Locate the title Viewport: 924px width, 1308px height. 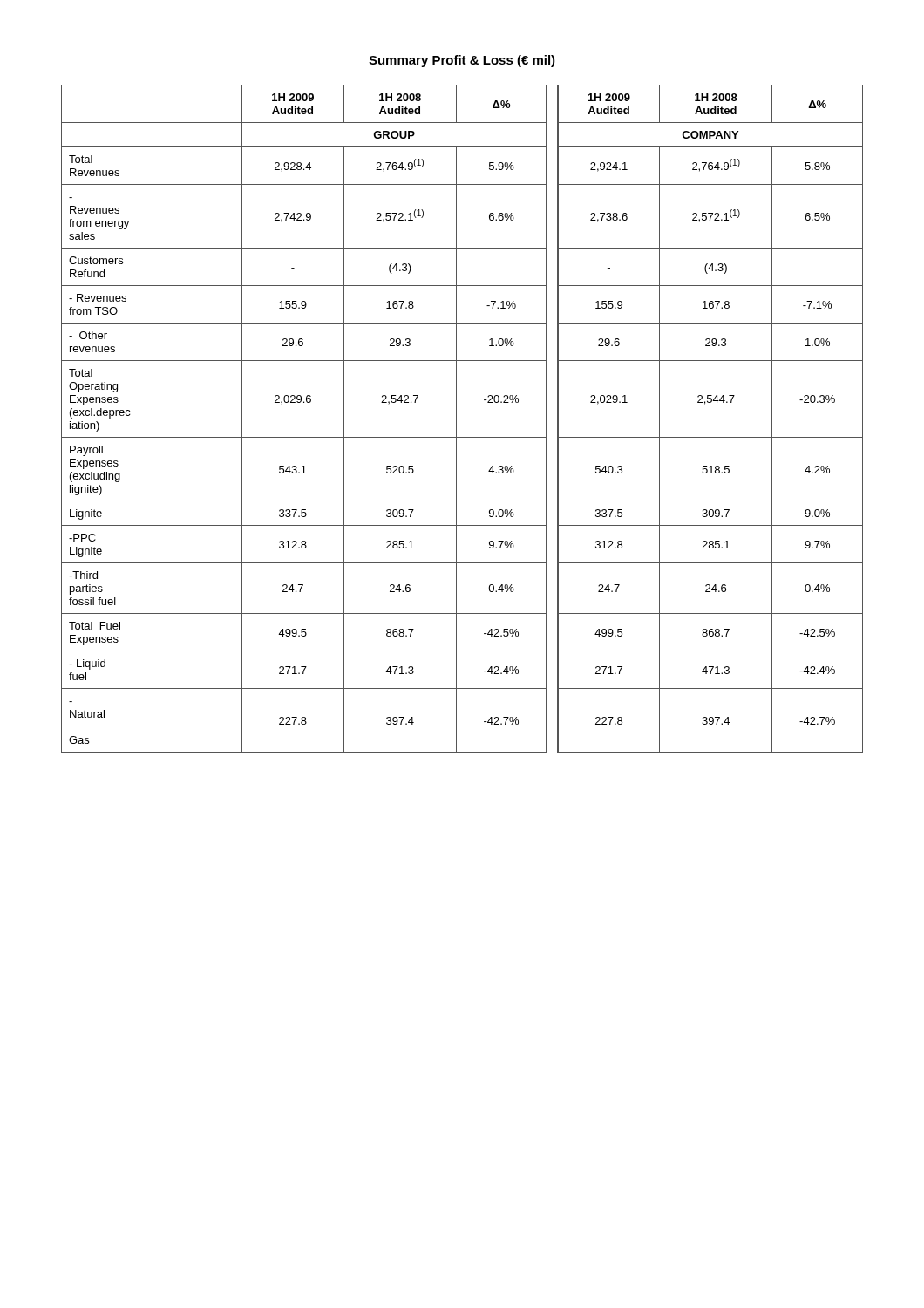click(462, 60)
